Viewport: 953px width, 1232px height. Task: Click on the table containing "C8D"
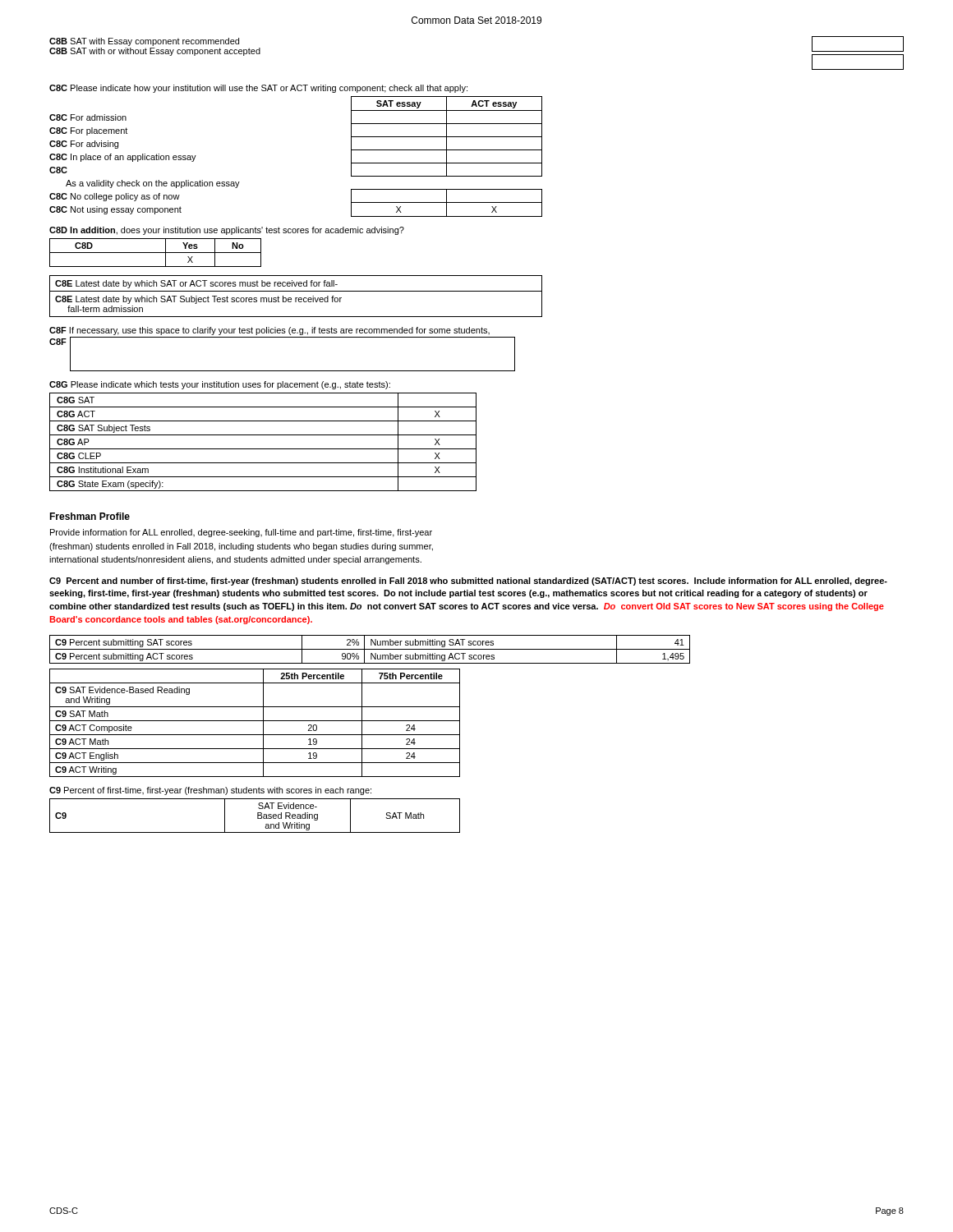pyautogui.click(x=476, y=253)
